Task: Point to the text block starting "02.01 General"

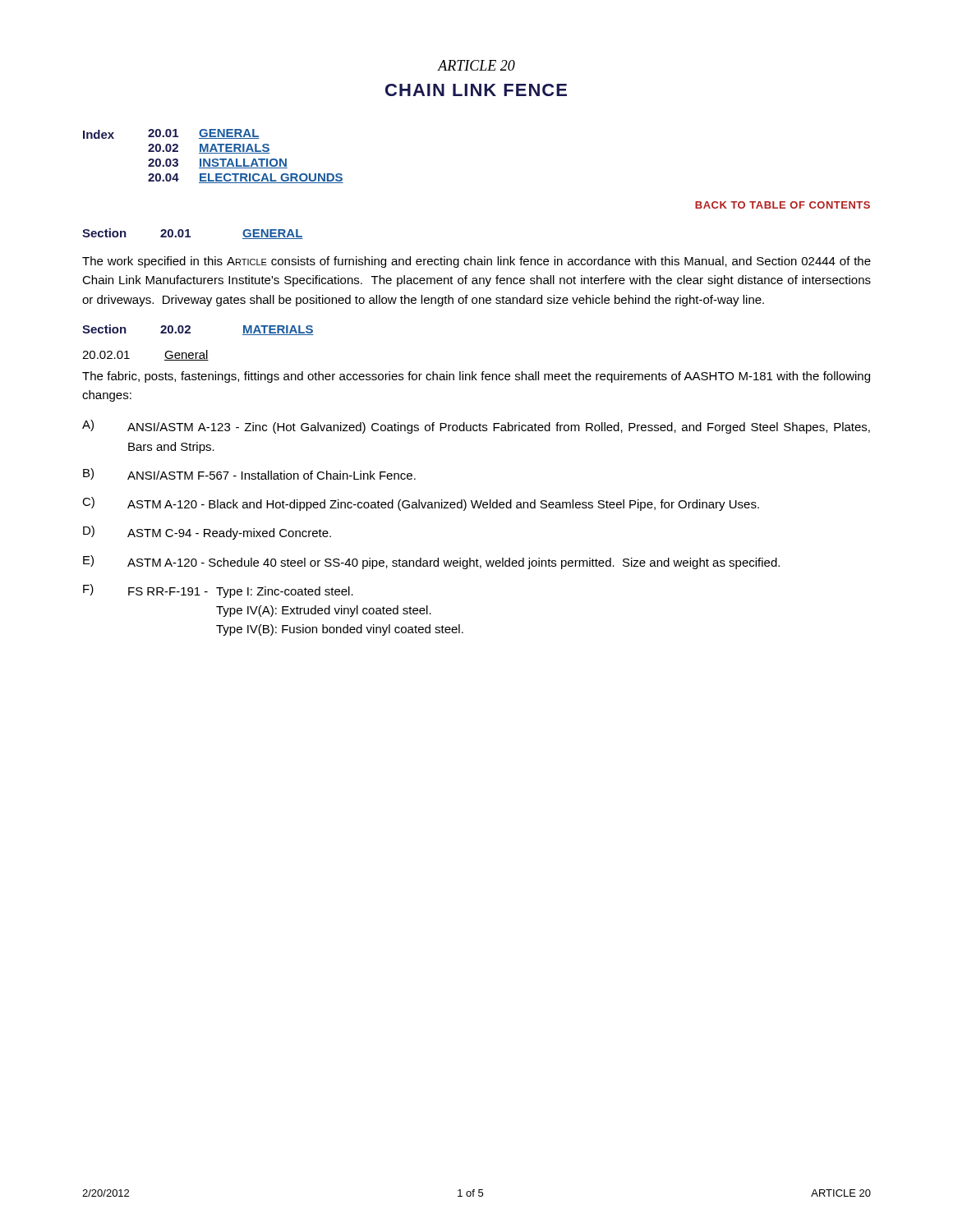Action: pyautogui.click(x=101, y=355)
